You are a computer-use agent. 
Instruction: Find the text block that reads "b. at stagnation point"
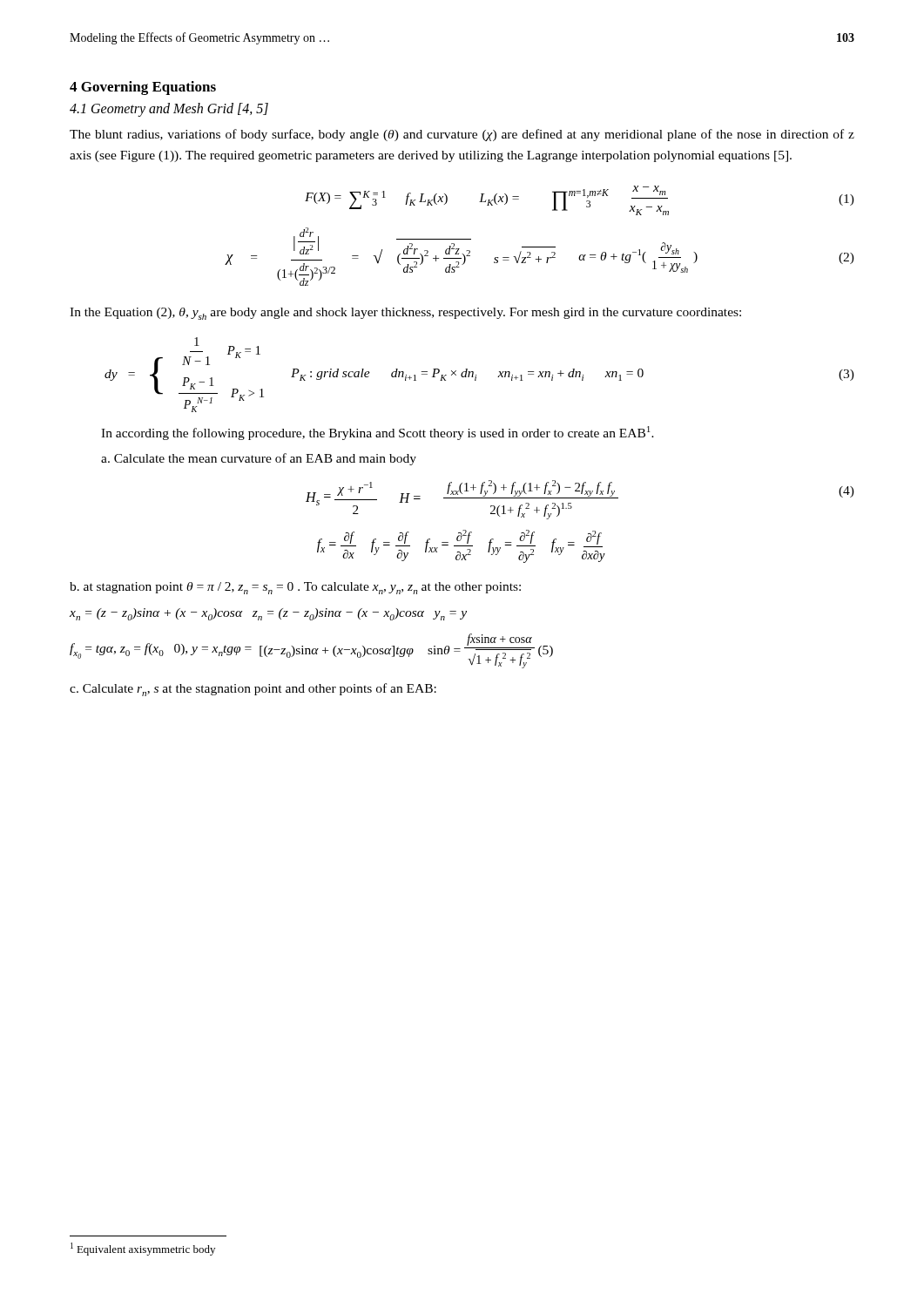coord(296,587)
